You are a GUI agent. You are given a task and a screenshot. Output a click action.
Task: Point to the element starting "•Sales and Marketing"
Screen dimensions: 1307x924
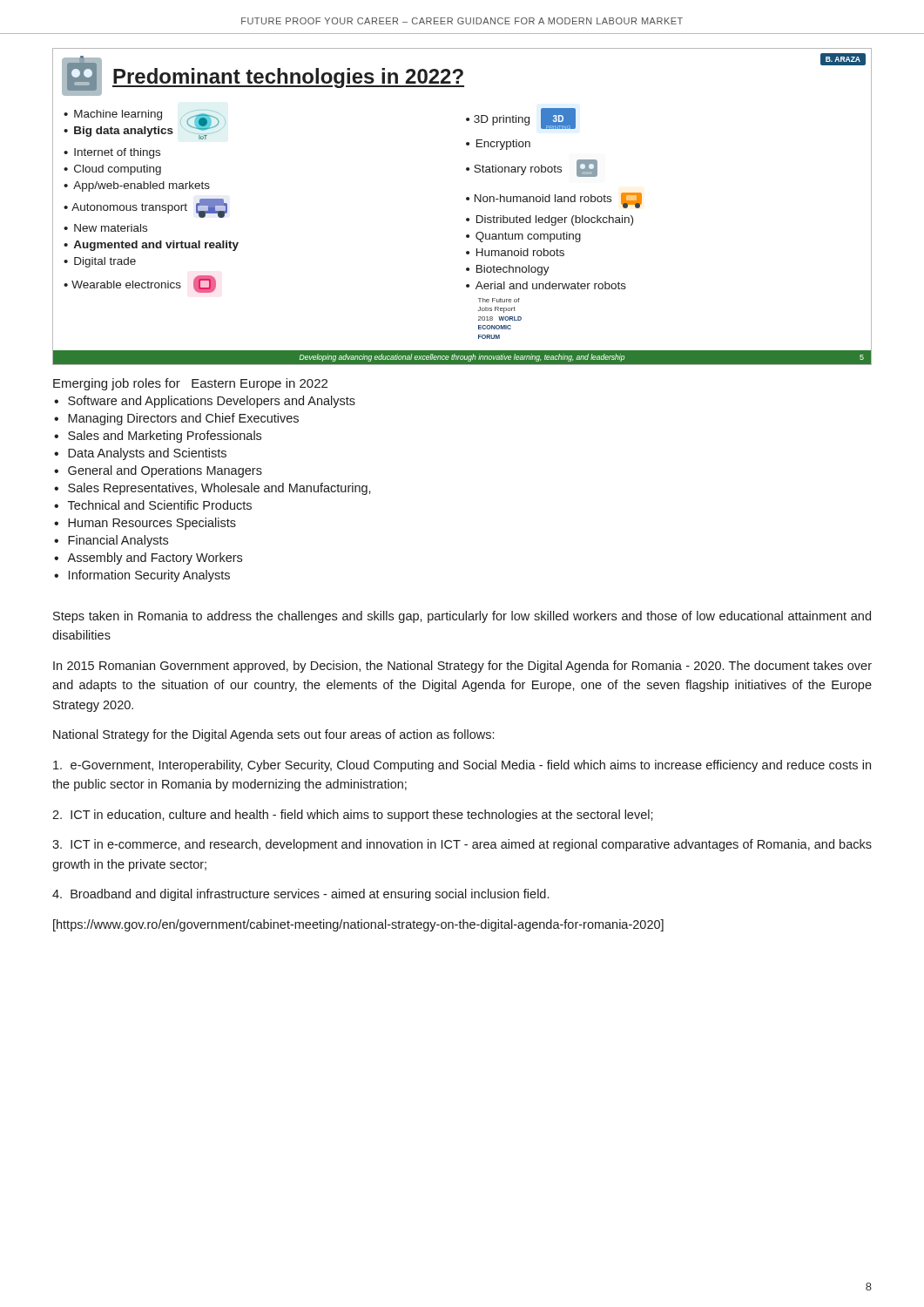pos(158,437)
